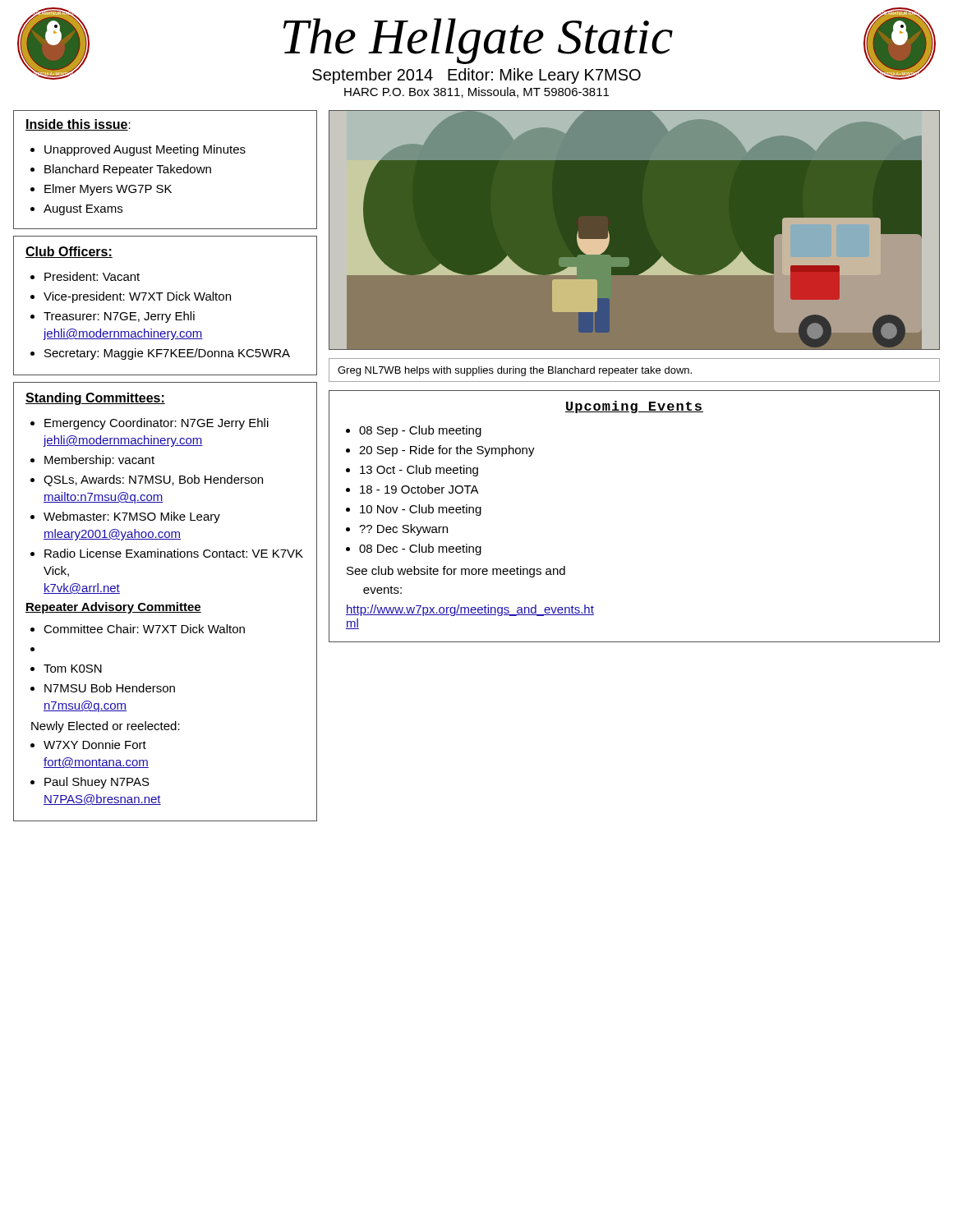Locate the passage starting "Upcoming Events 08 Sep - Club meeting 20"

click(x=634, y=407)
